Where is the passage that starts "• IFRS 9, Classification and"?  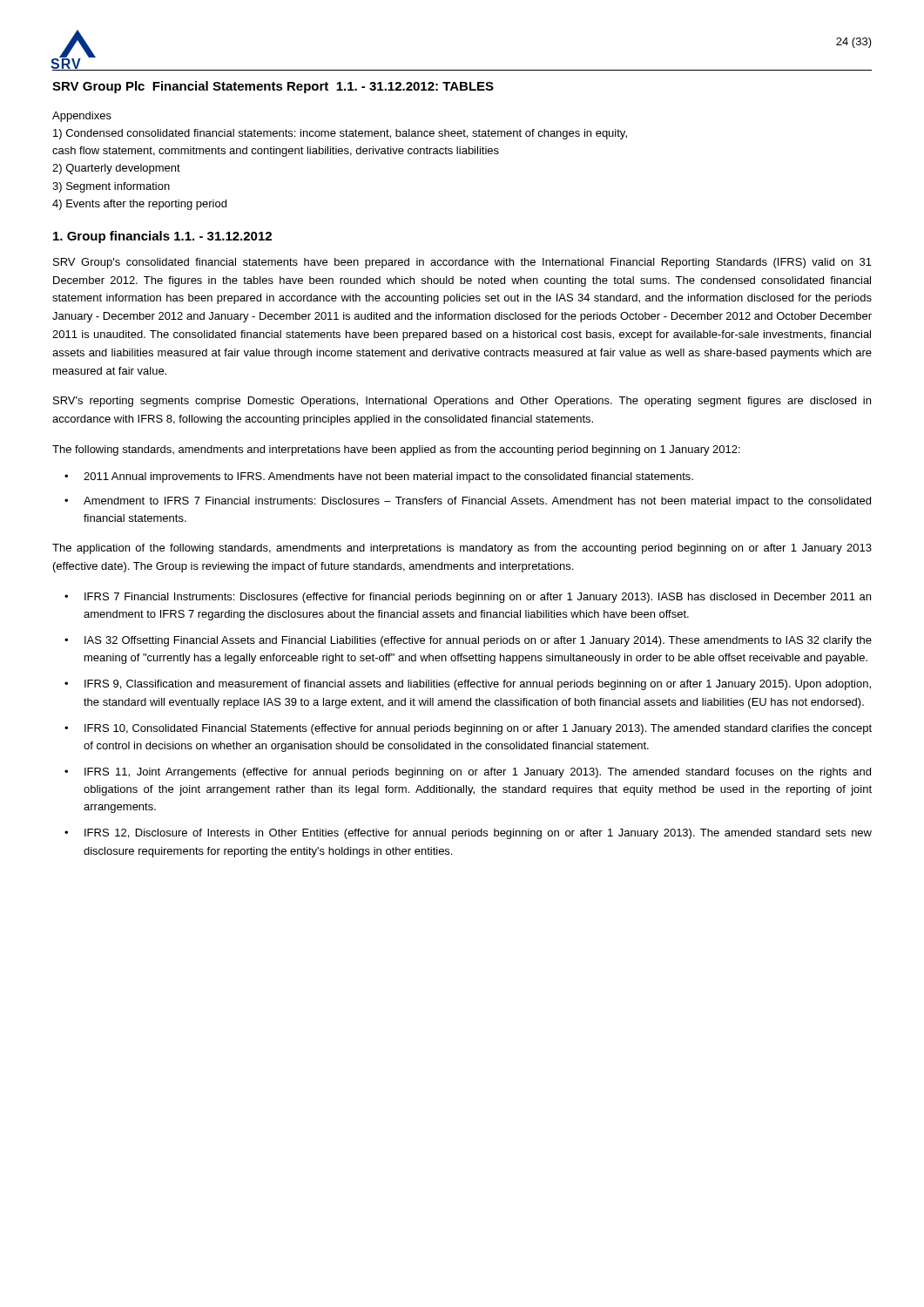[x=468, y=692]
